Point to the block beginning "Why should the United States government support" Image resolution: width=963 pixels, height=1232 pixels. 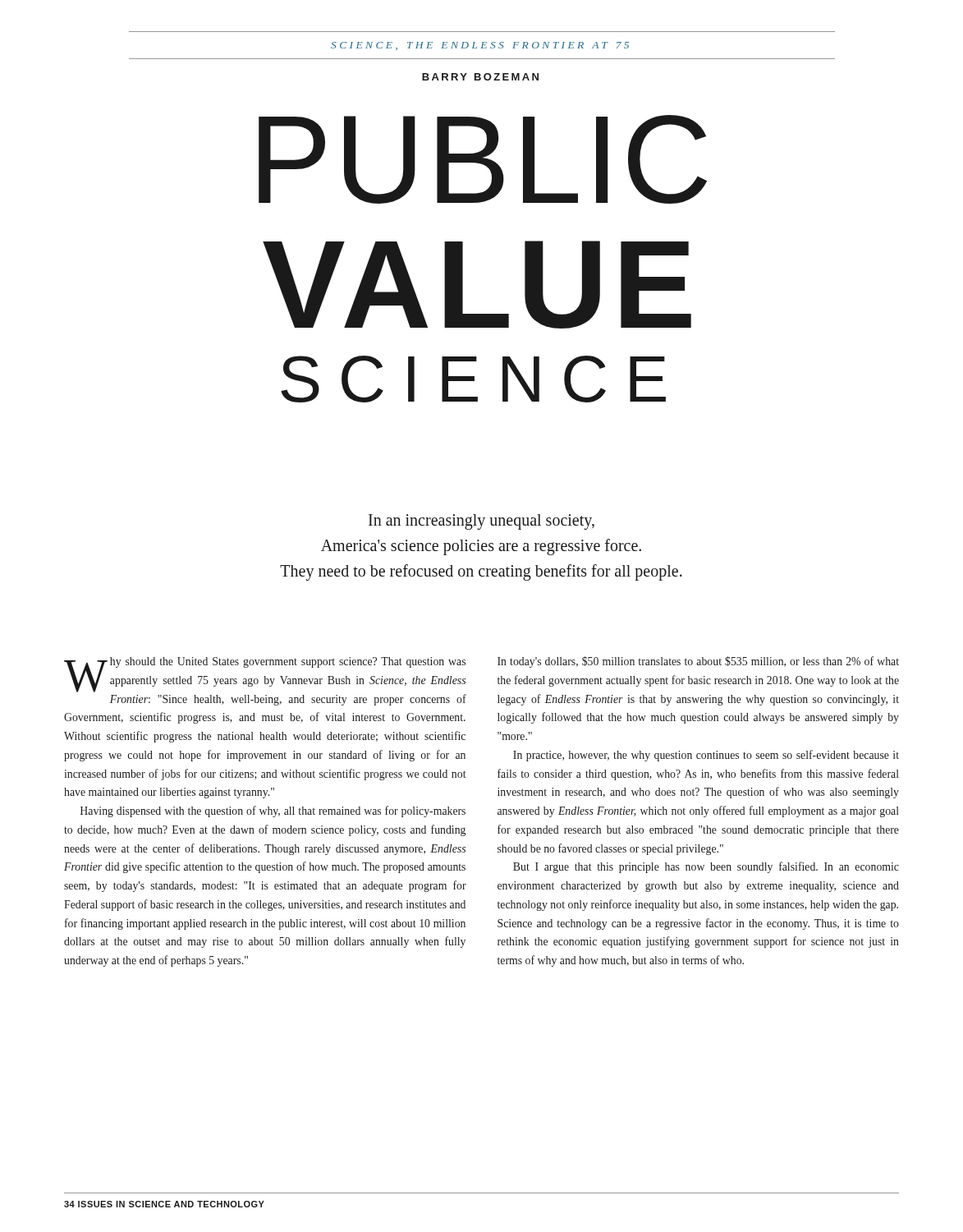coord(265,812)
